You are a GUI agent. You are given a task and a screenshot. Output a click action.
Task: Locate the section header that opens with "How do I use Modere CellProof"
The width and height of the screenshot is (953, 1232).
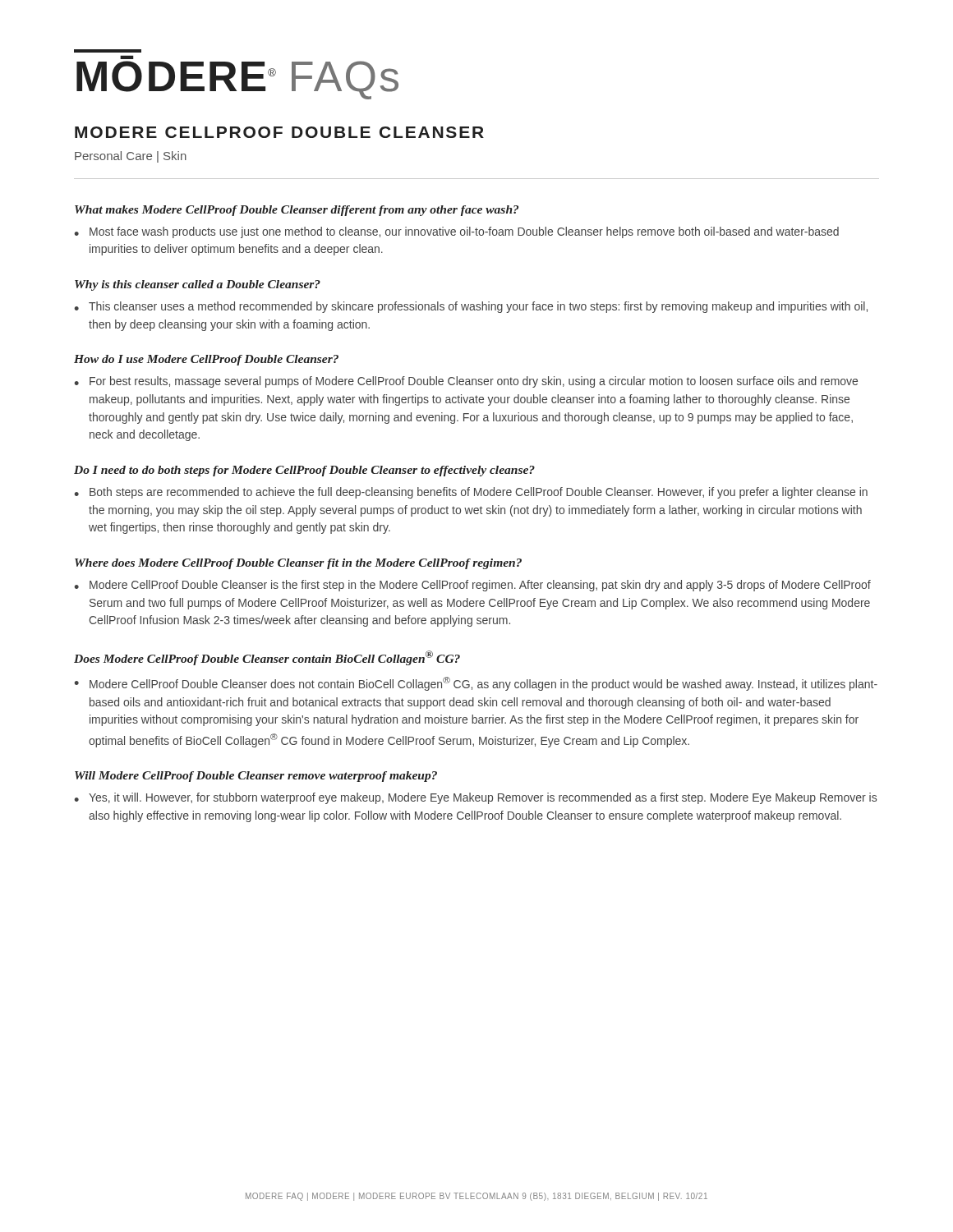tap(206, 360)
